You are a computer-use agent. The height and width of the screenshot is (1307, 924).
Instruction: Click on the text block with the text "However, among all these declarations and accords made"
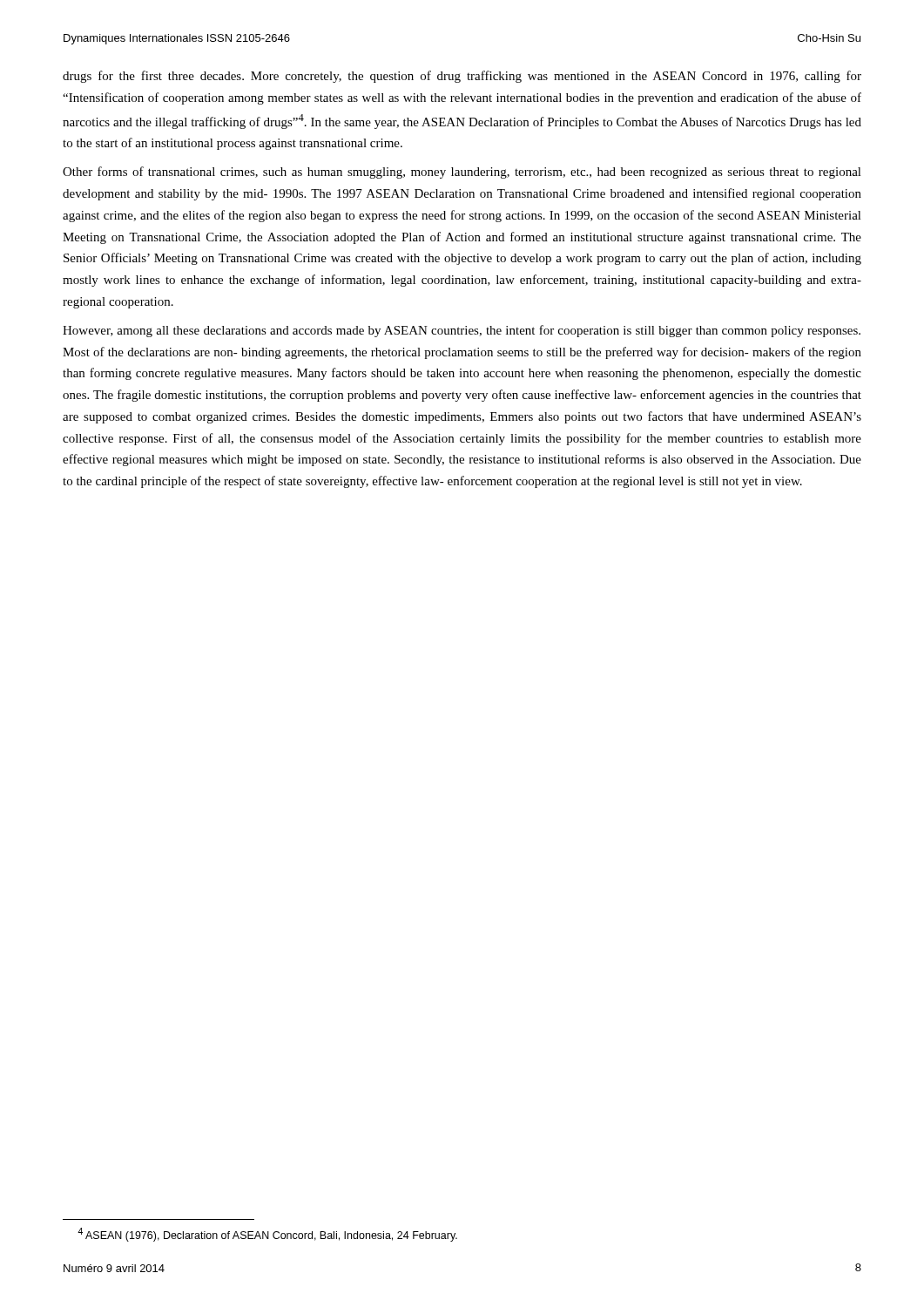462,405
